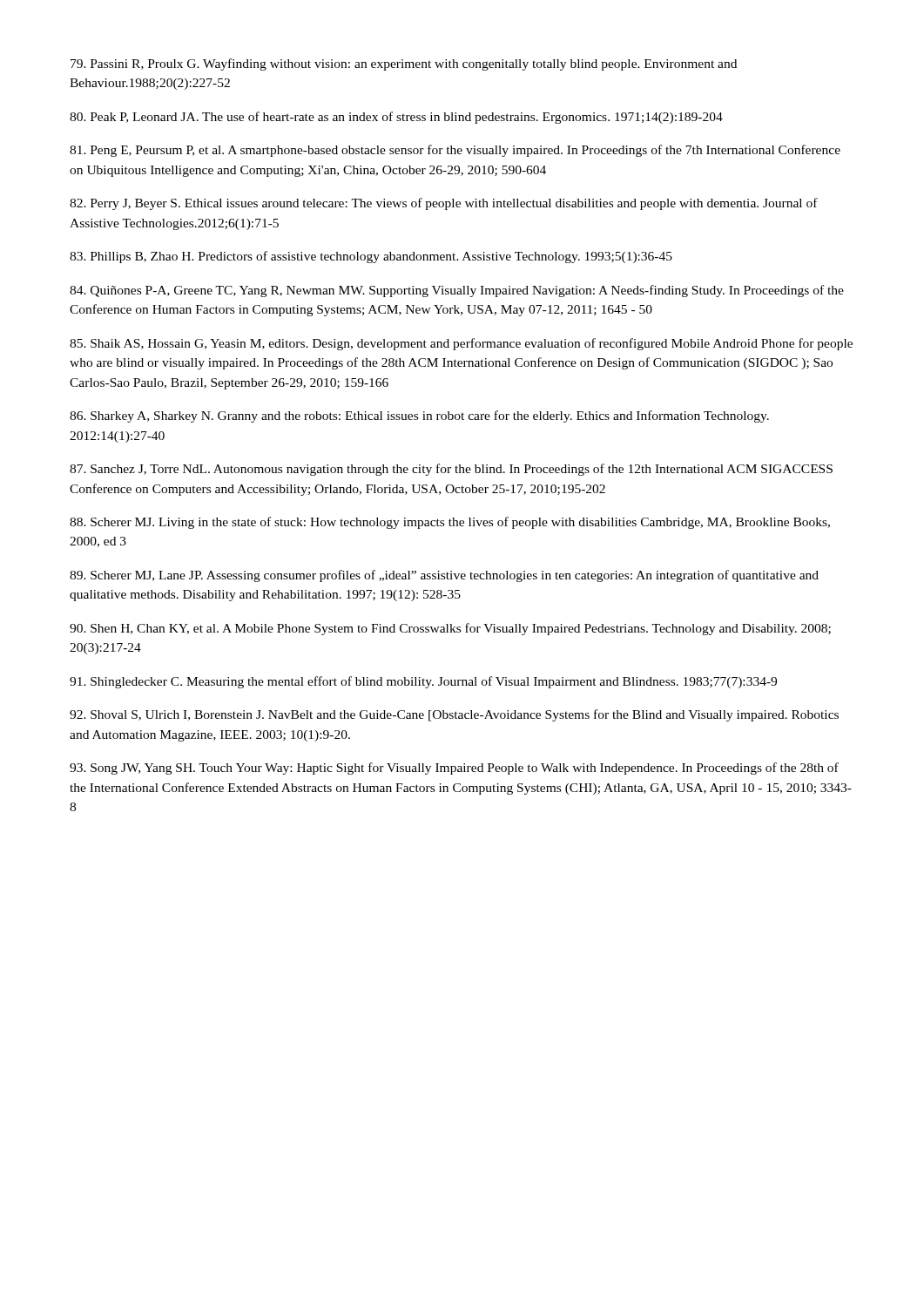924x1307 pixels.
Task: Click on the block starting "91. Shingledecker C. Measuring the"
Action: tap(424, 681)
